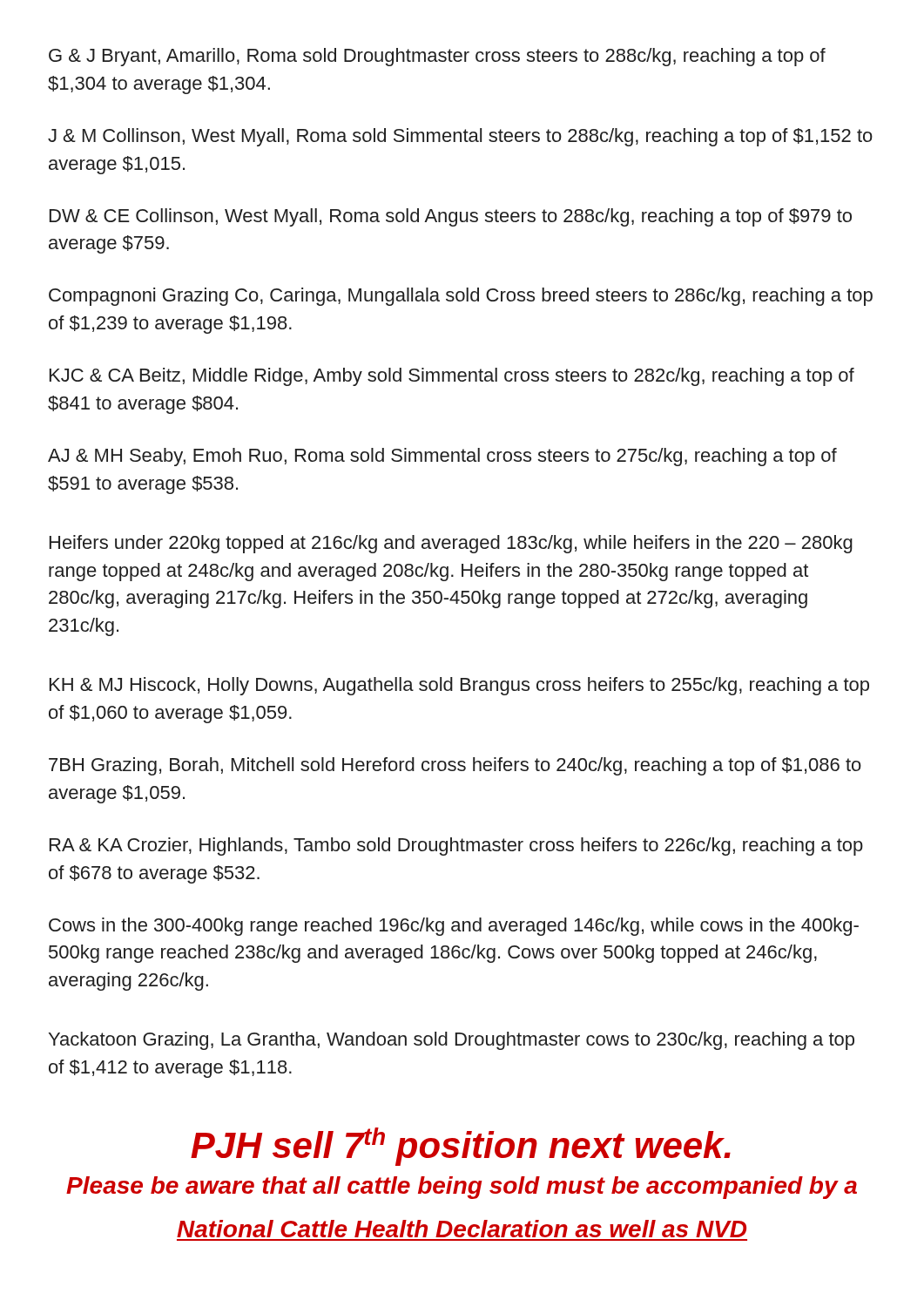Navigate to the passage starting "Please be aware"
This screenshot has width=924, height=1307.
[x=462, y=1186]
